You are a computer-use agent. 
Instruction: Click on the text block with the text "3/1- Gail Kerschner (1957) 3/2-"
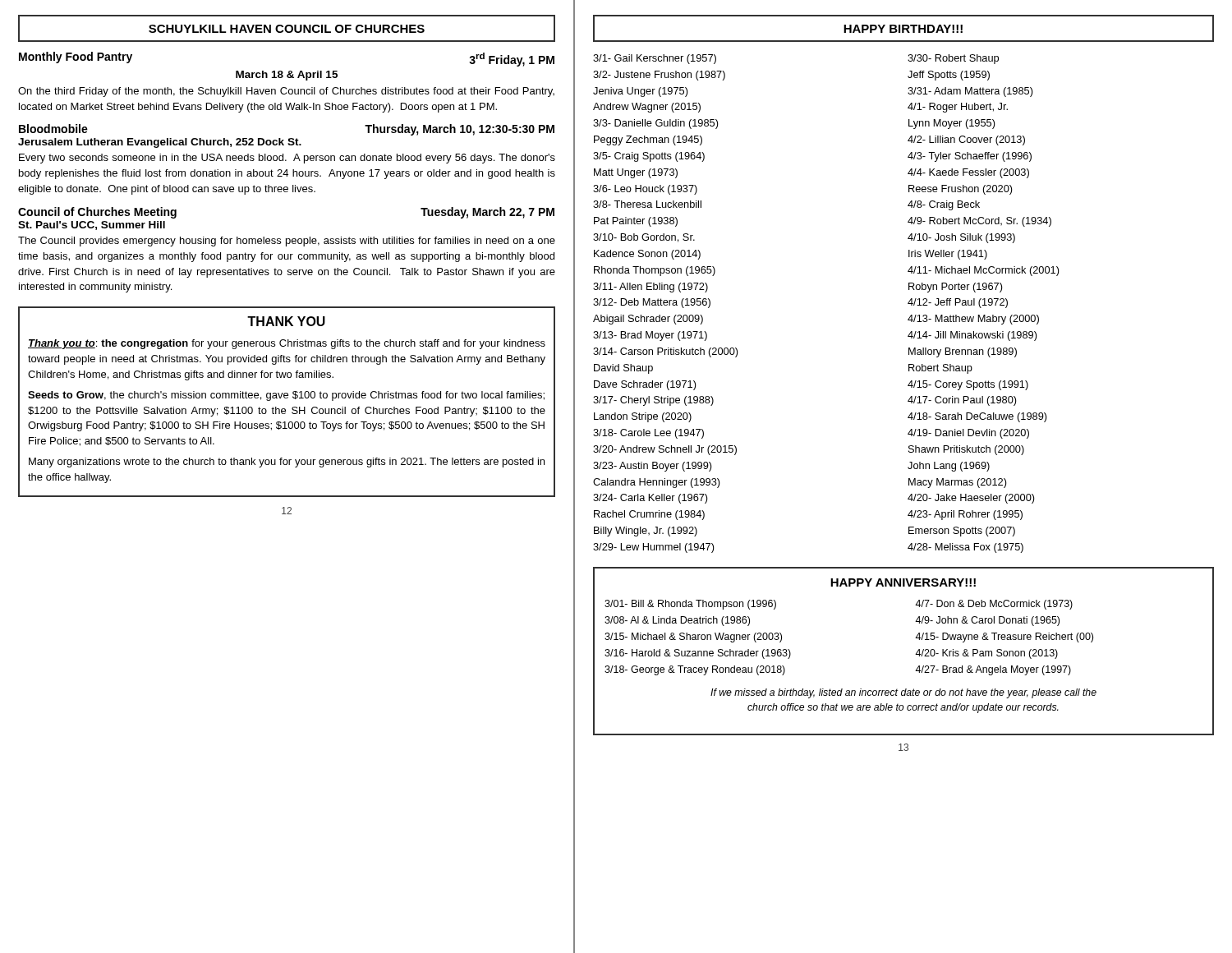[x=903, y=303]
